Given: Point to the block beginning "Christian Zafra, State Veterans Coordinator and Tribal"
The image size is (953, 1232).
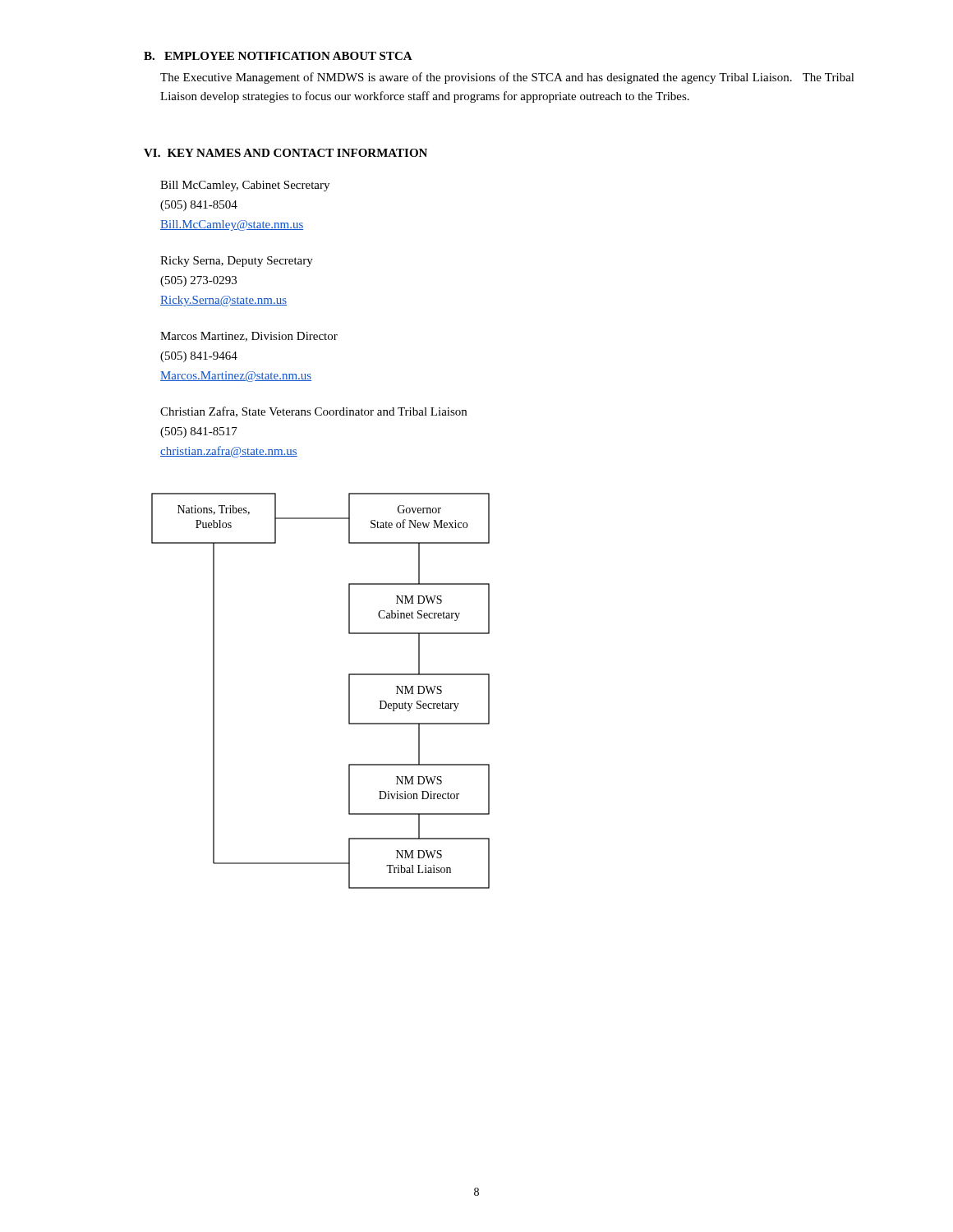Looking at the screenshot, I should pyautogui.click(x=313, y=412).
